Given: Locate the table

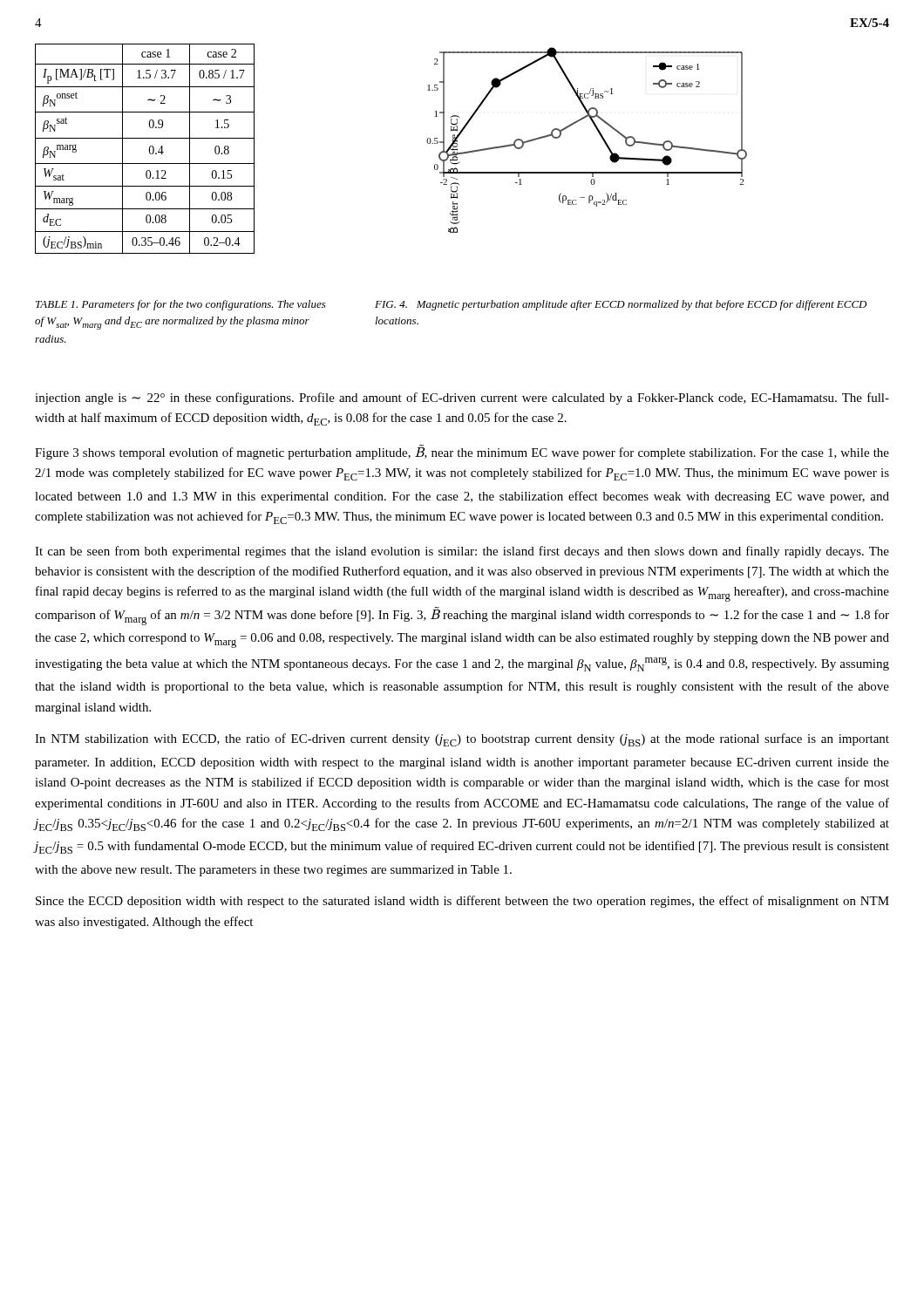Looking at the screenshot, I should (145, 149).
